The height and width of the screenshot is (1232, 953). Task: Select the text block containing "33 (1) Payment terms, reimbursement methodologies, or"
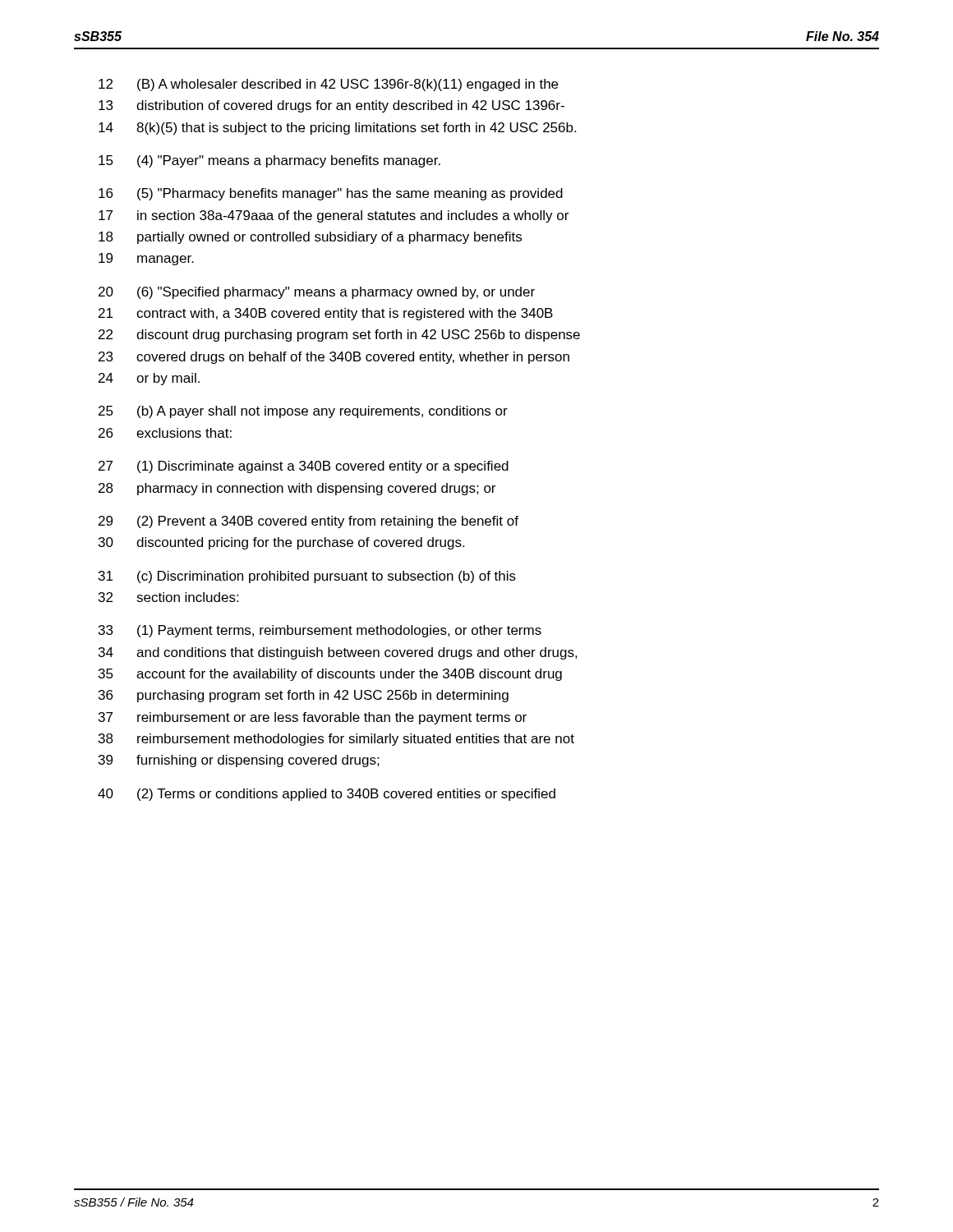pyautogui.click(x=476, y=696)
